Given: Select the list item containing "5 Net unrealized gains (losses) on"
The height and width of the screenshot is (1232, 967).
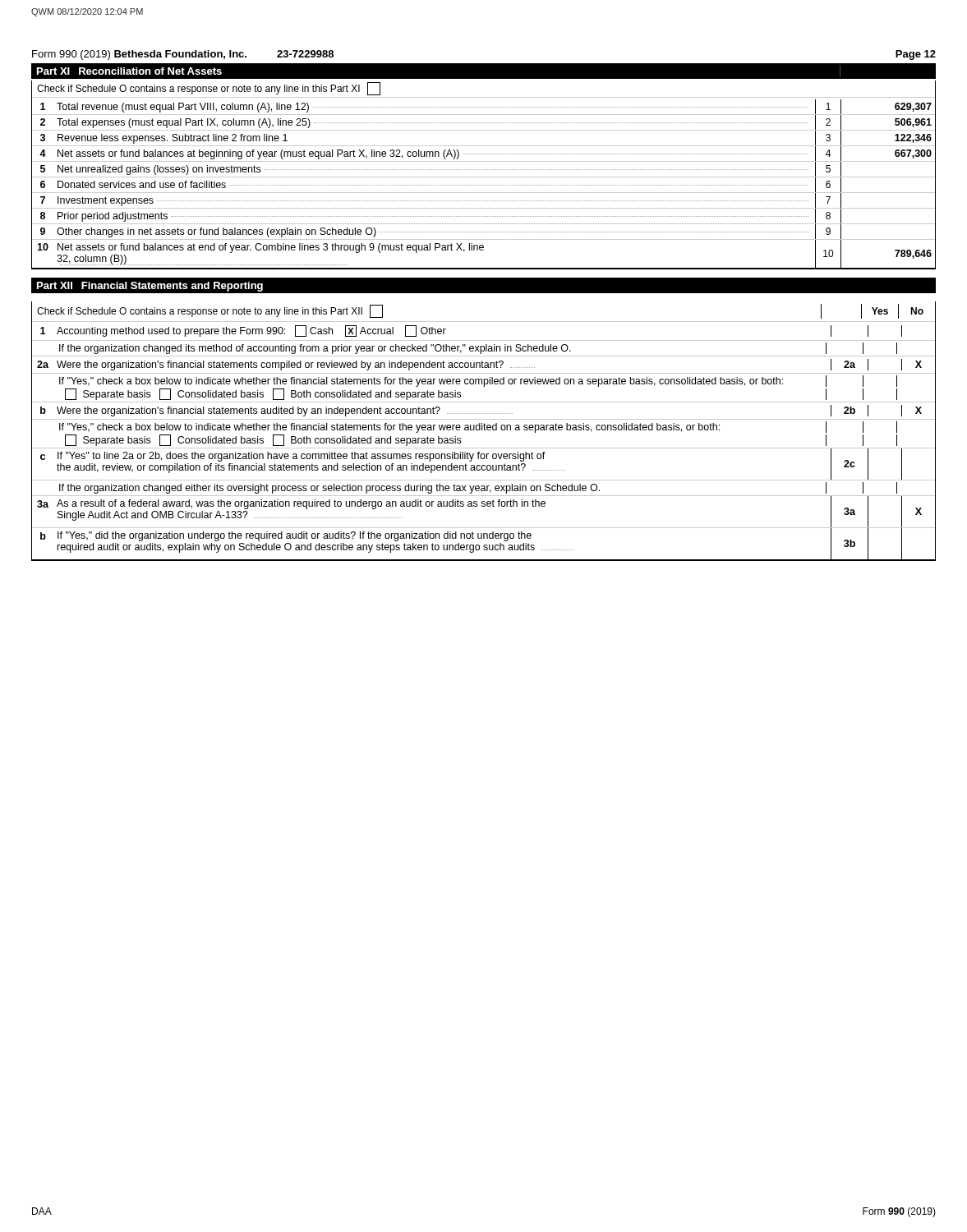Looking at the screenshot, I should point(484,169).
